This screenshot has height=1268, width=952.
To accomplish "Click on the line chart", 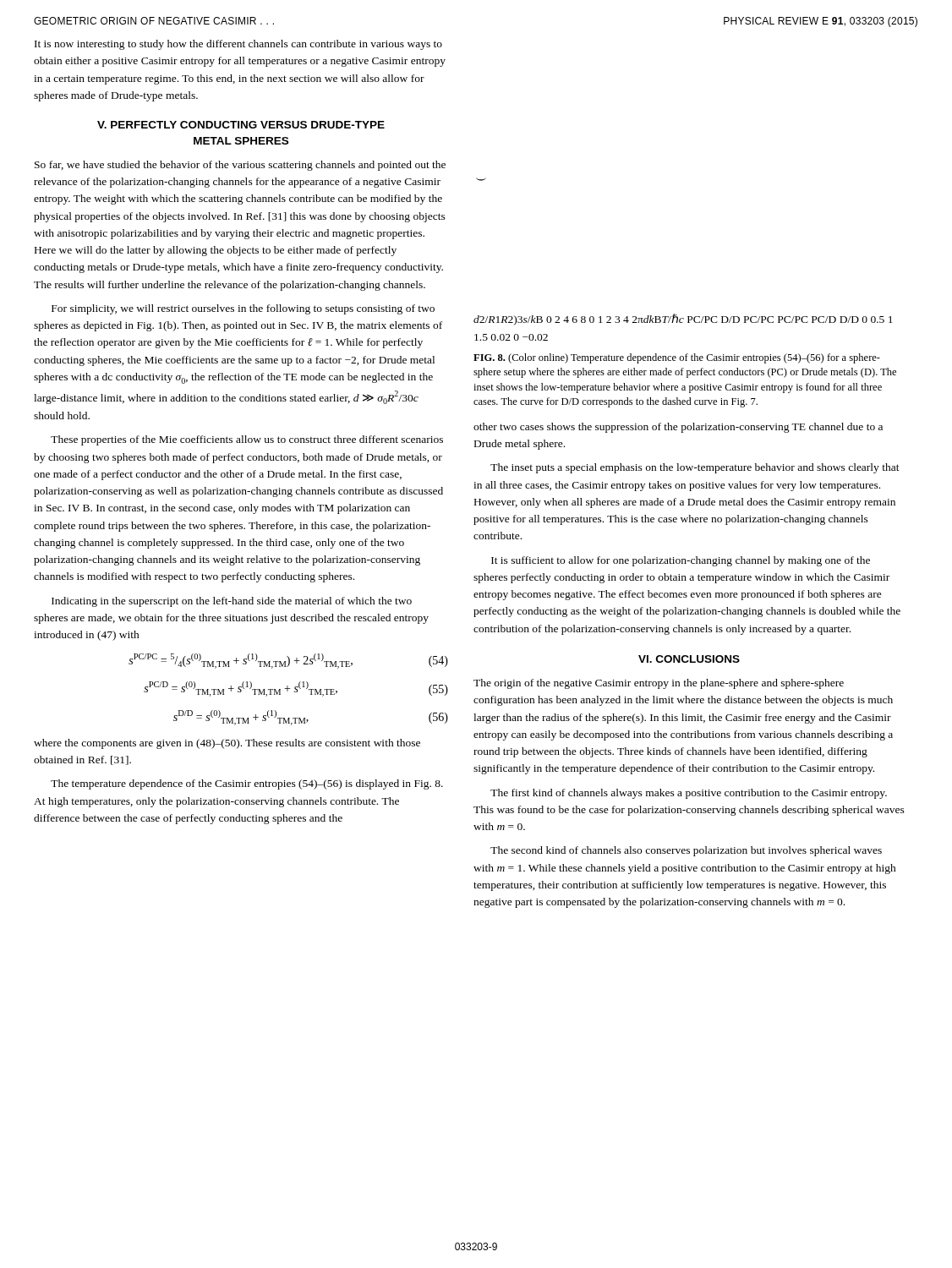I will (689, 195).
